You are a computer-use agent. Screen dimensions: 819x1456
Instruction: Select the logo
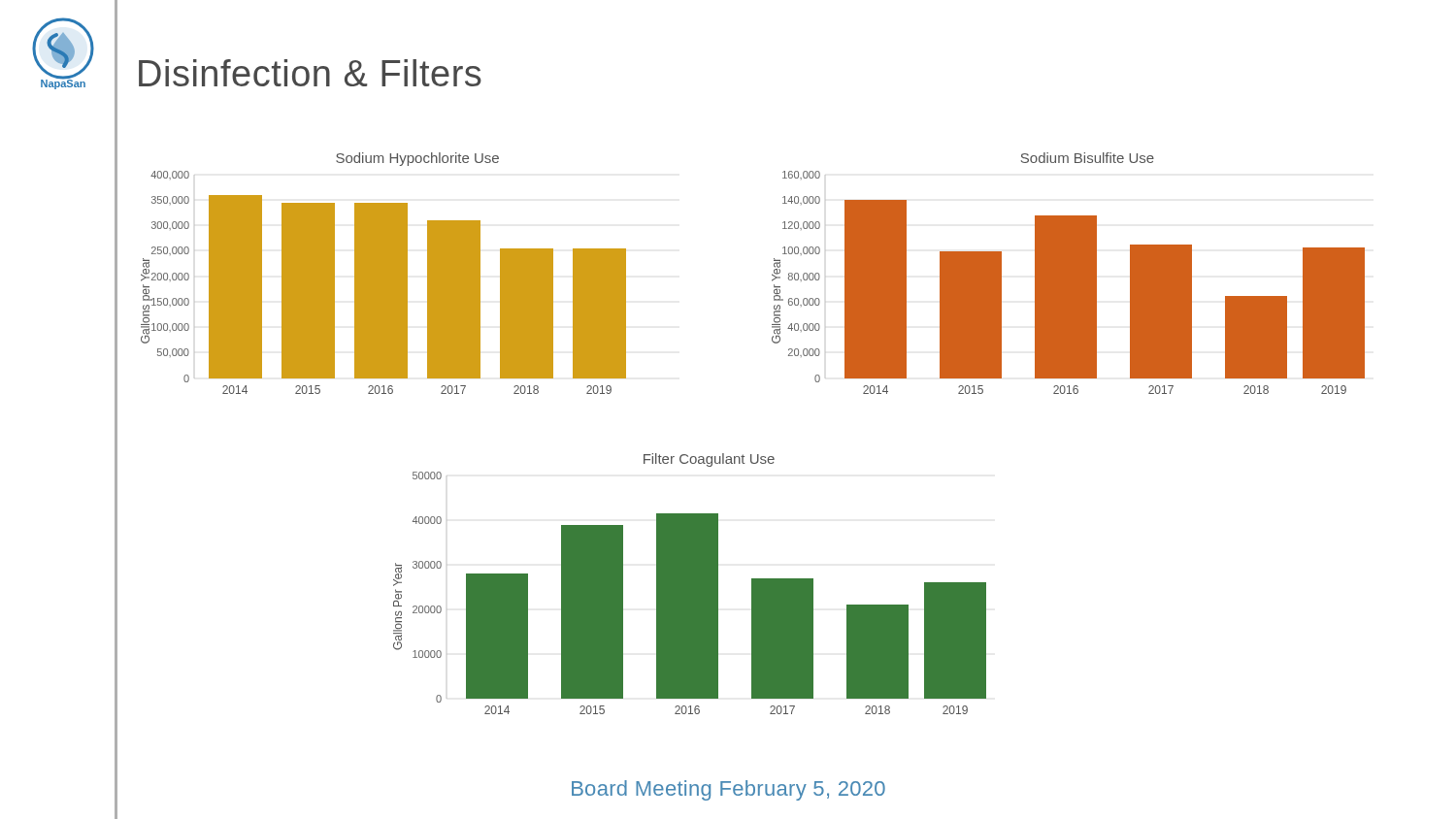click(63, 56)
